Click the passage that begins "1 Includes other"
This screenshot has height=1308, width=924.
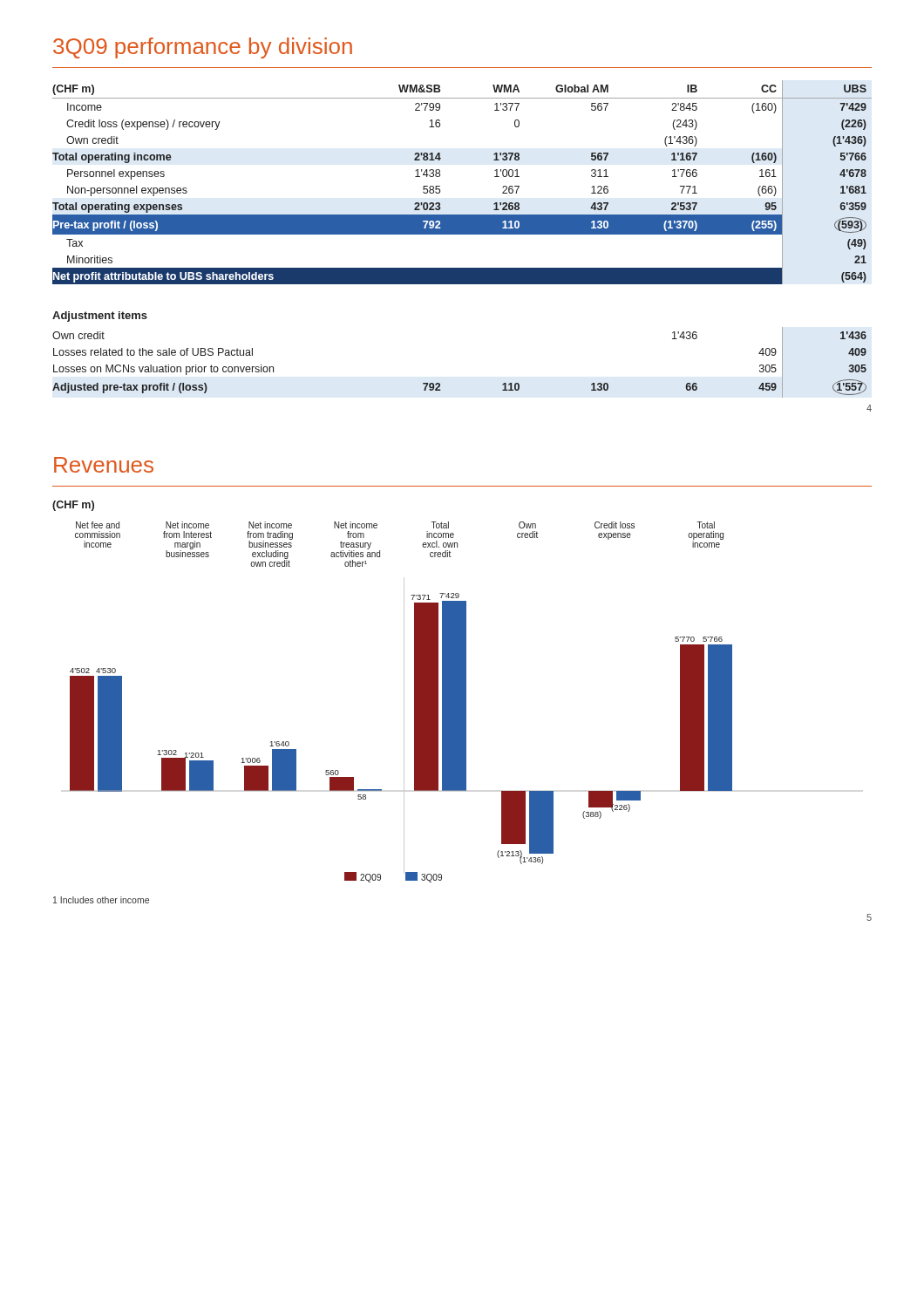click(101, 900)
